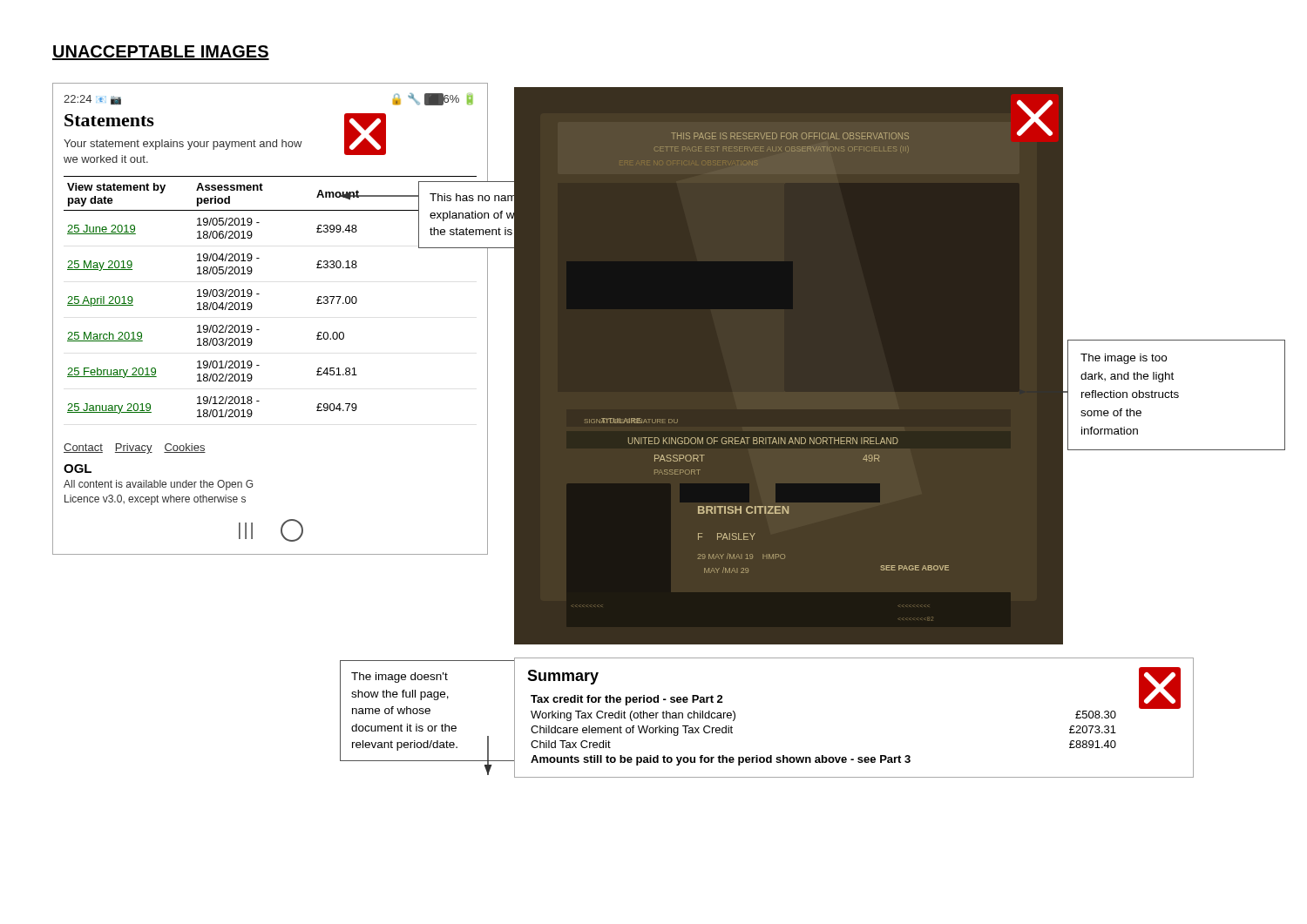
Task: Locate the photo
Action: click(789, 366)
